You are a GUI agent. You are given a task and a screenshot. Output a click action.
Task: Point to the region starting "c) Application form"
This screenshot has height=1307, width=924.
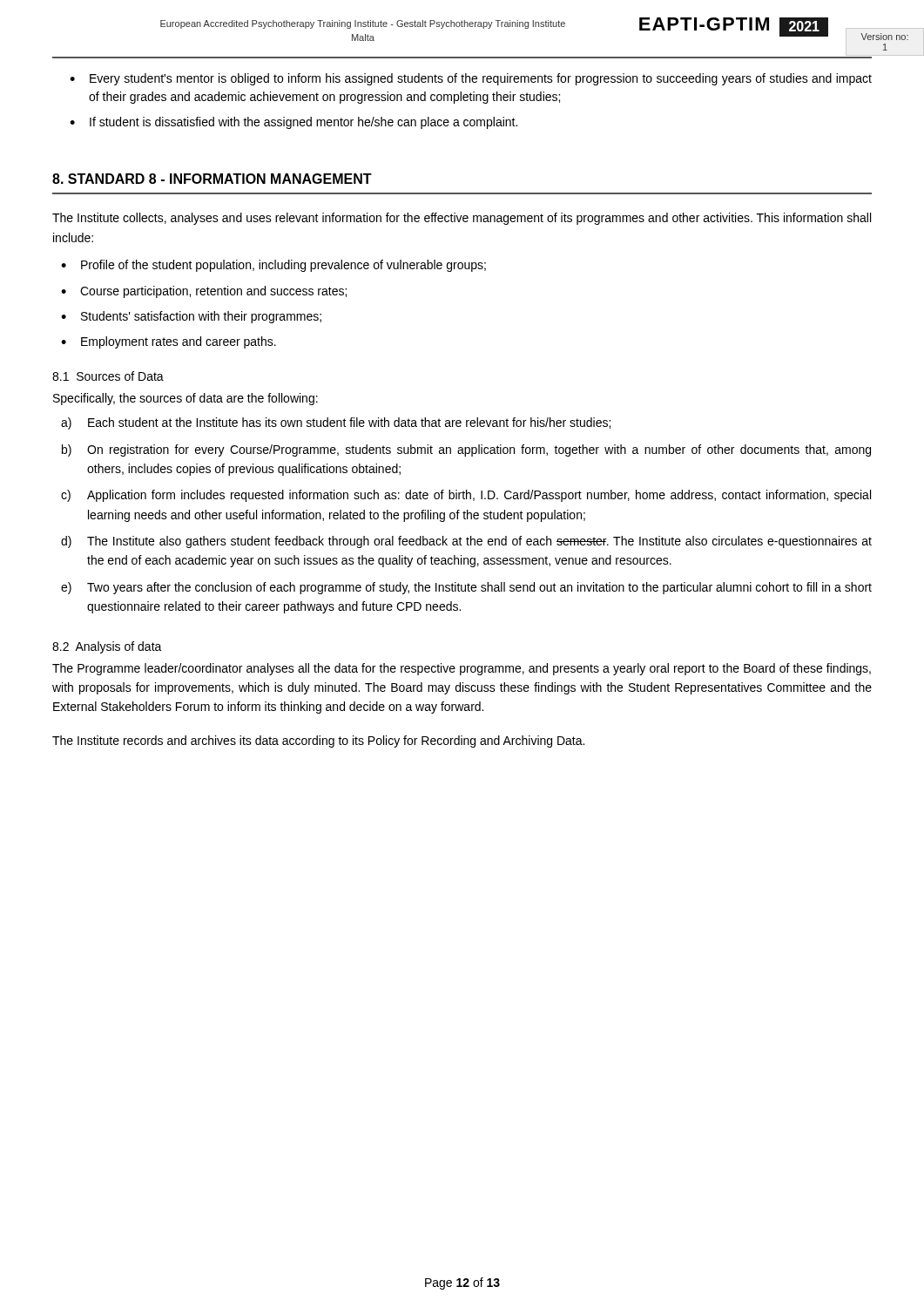point(466,505)
